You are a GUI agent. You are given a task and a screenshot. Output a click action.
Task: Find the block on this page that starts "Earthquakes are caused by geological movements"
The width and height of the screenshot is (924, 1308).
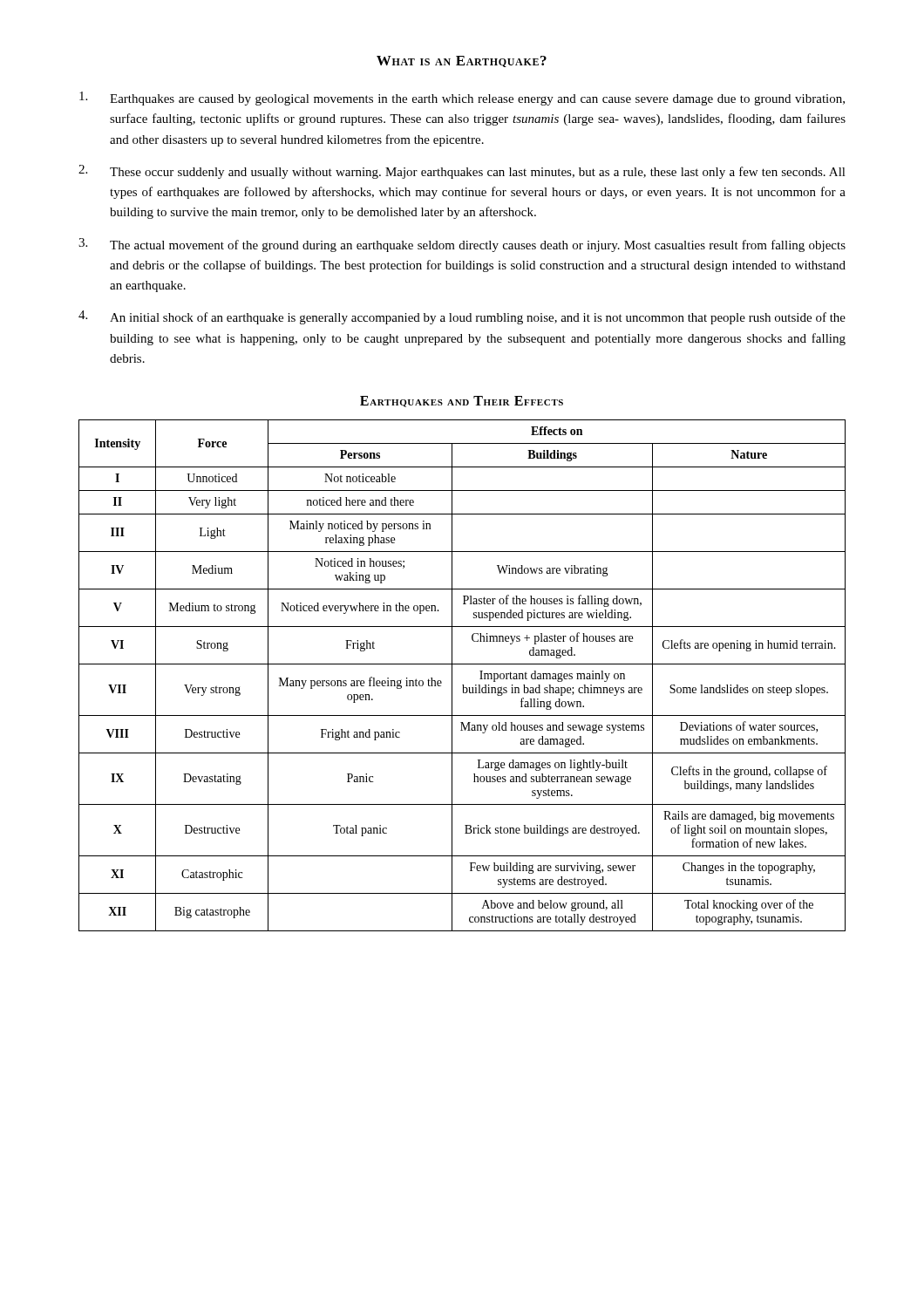(462, 119)
